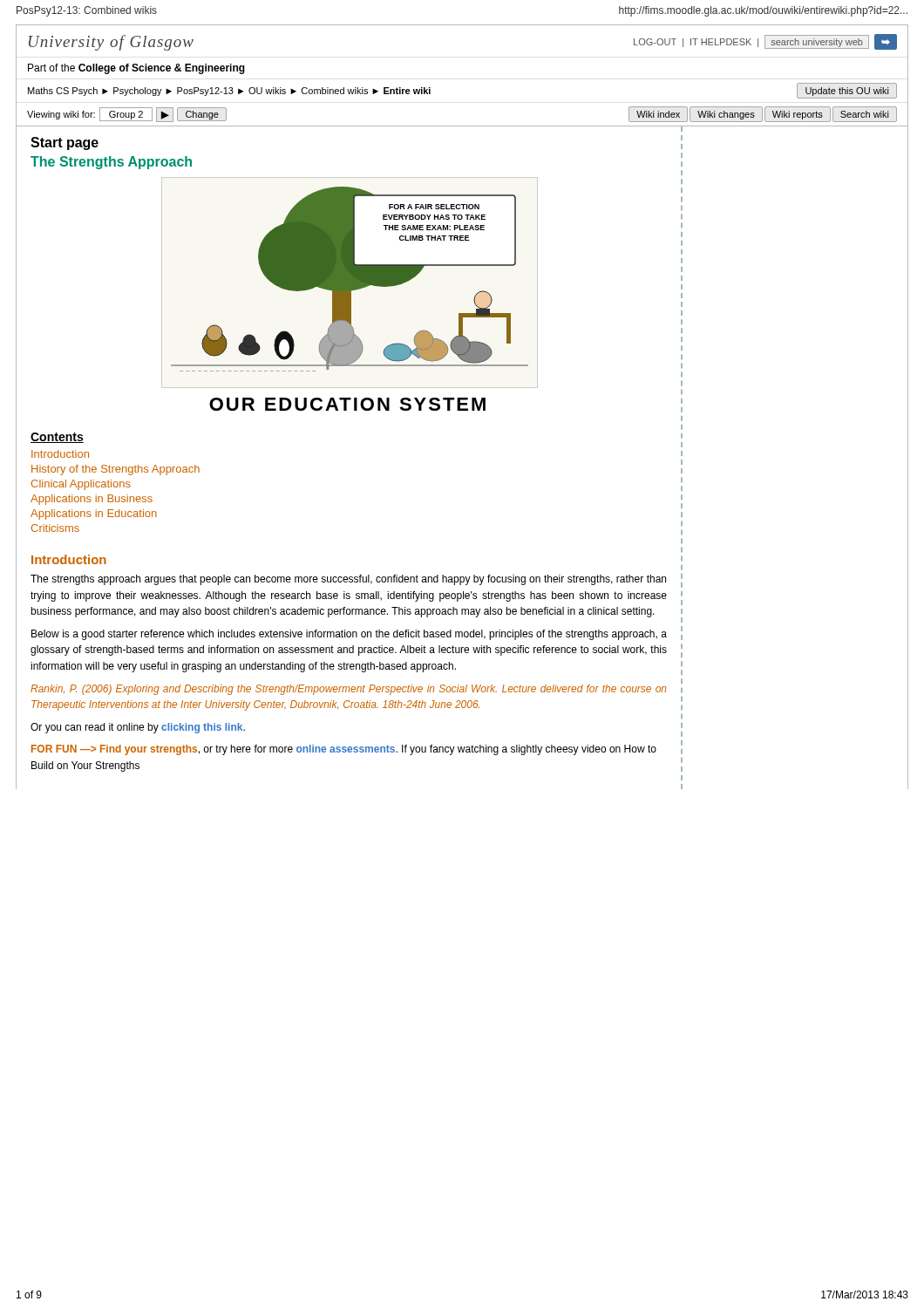Select the block starting "Or you can read it online by"
Viewport: 924px width, 1308px height.
(x=138, y=727)
